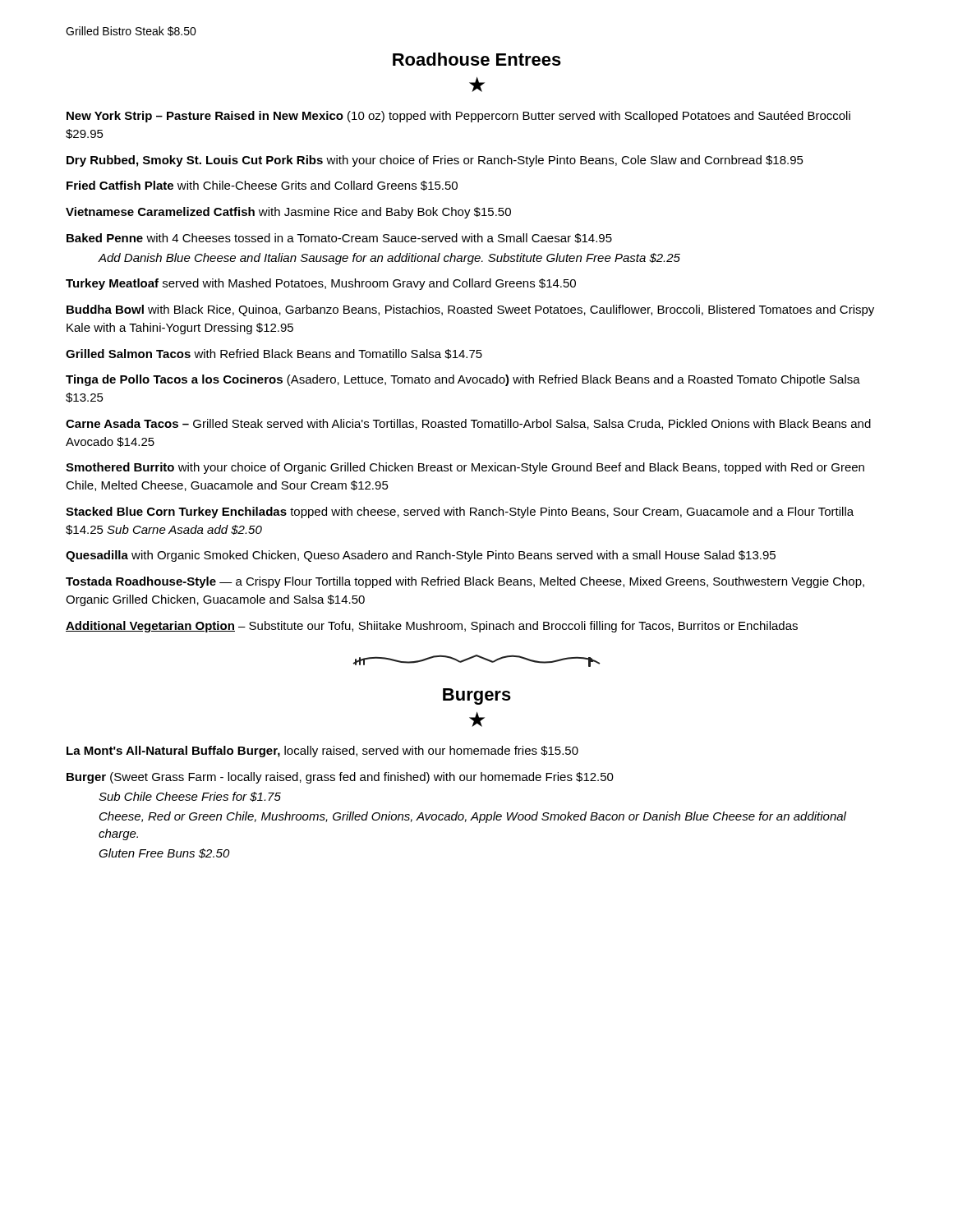Find the list item that says "Grilled Salmon Tacos with Refried Black"

pos(274,353)
